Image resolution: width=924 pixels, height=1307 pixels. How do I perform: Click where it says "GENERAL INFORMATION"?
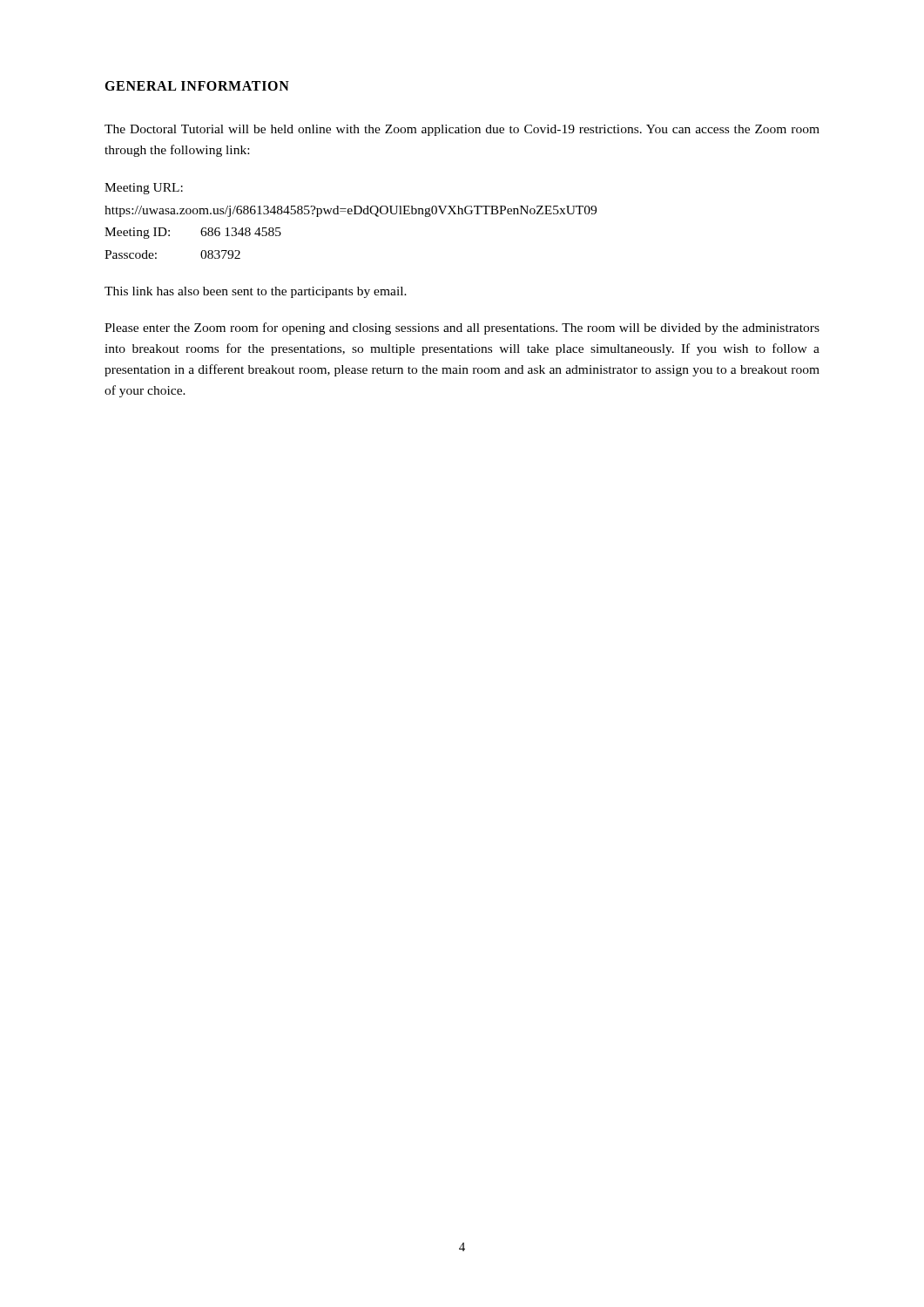[x=197, y=86]
